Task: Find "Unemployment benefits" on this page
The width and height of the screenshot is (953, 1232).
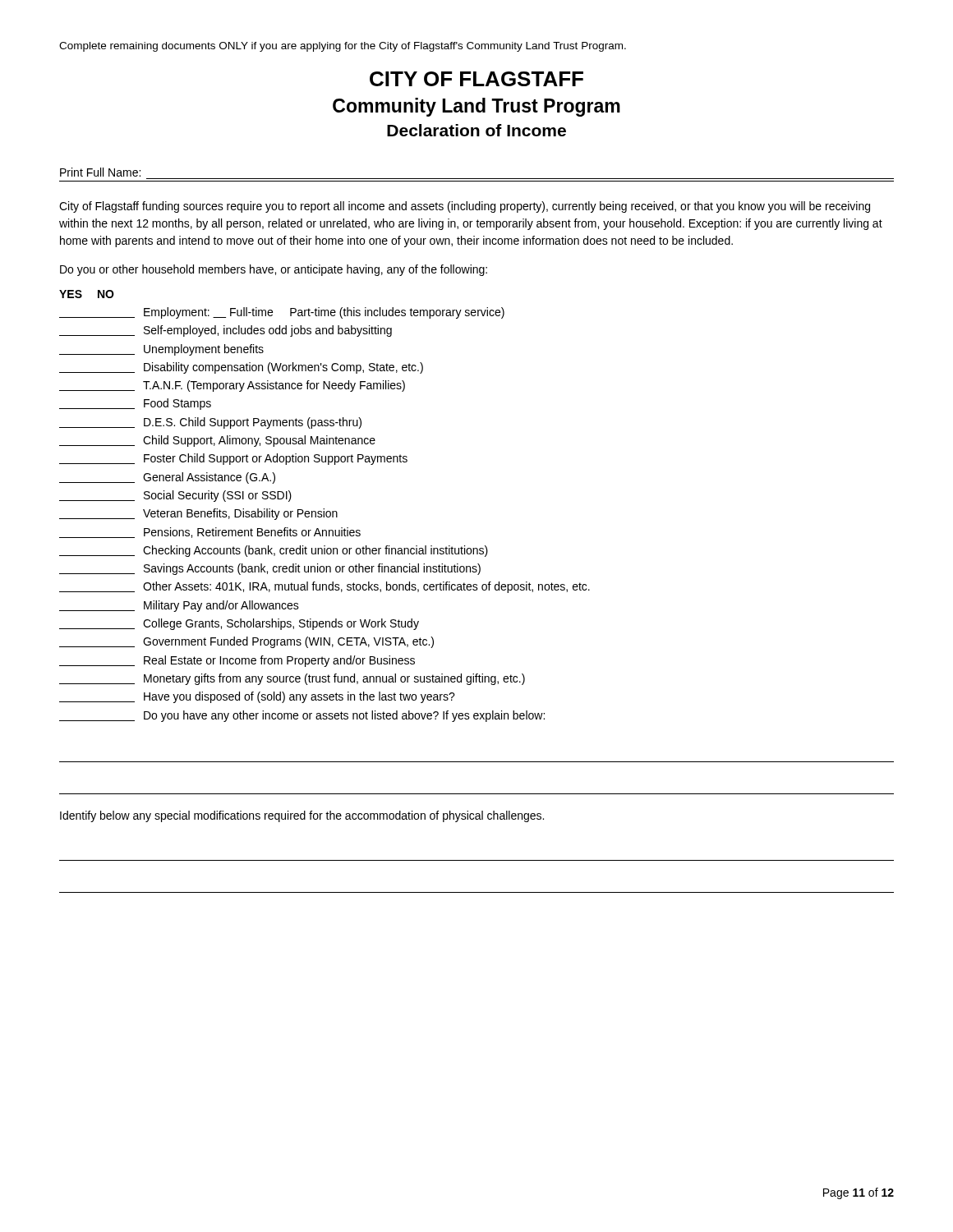Action: pyautogui.click(x=161, y=350)
